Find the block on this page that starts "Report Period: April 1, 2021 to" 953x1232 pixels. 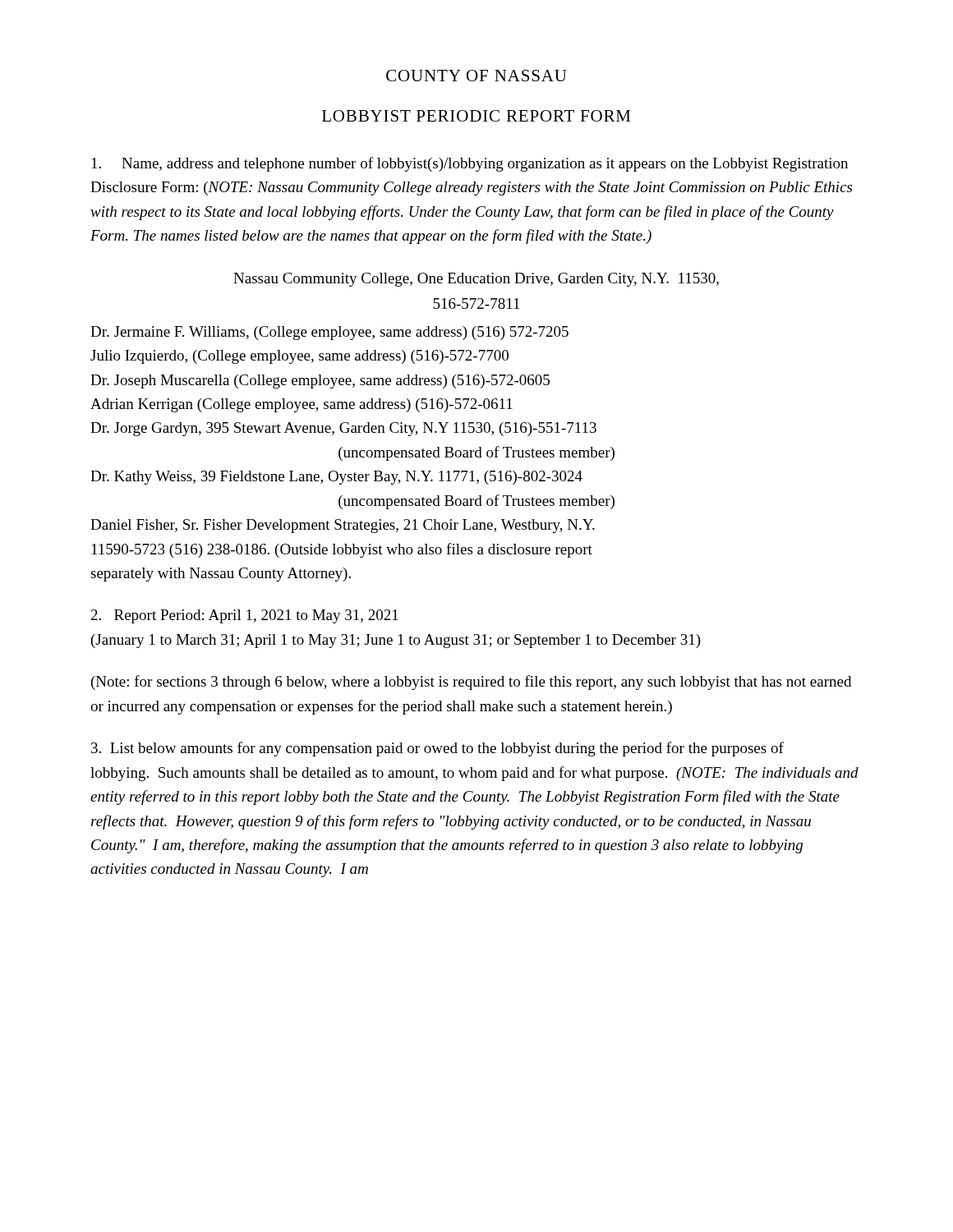[x=396, y=627]
